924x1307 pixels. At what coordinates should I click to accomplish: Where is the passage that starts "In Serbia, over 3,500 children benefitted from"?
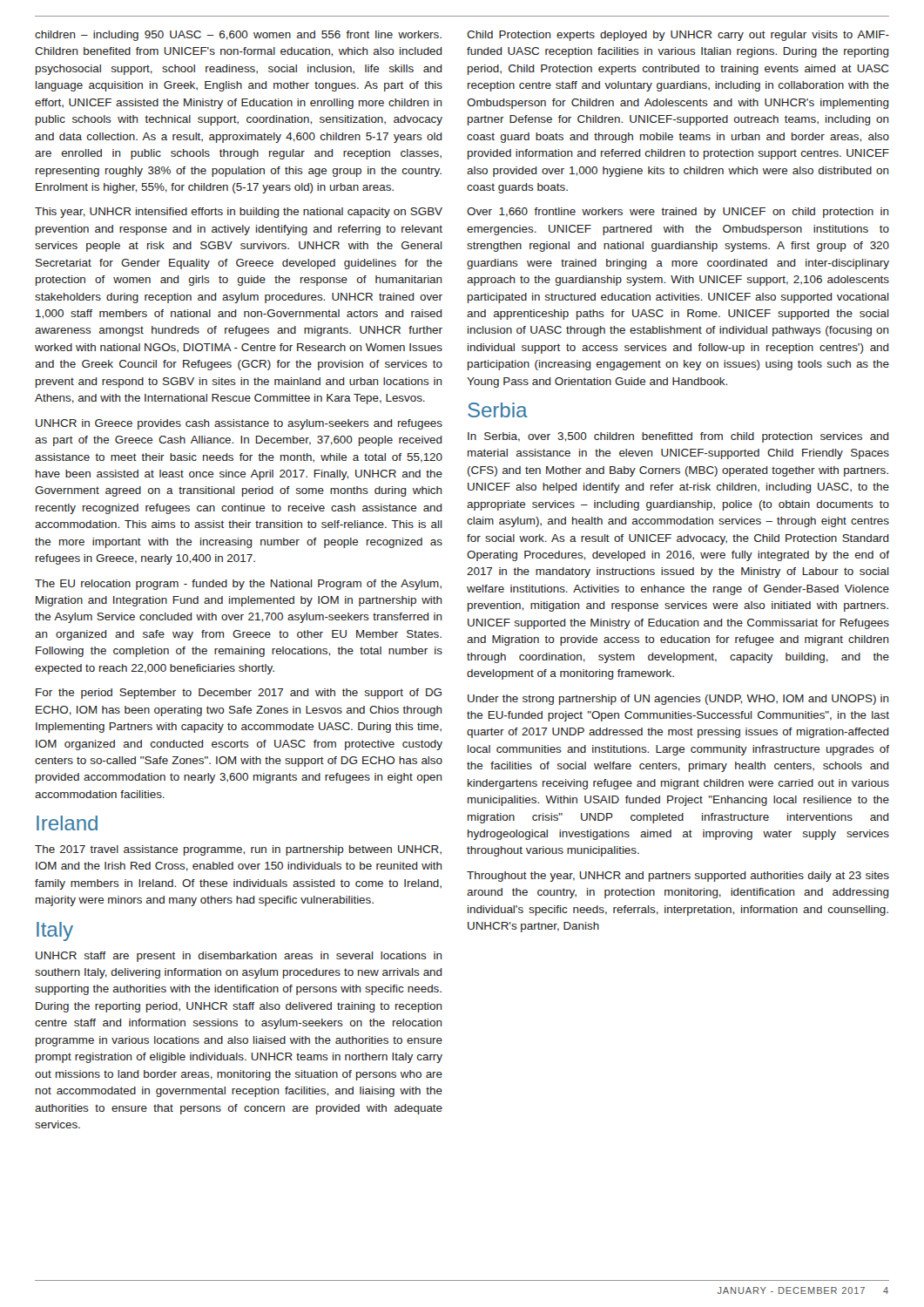coord(678,555)
